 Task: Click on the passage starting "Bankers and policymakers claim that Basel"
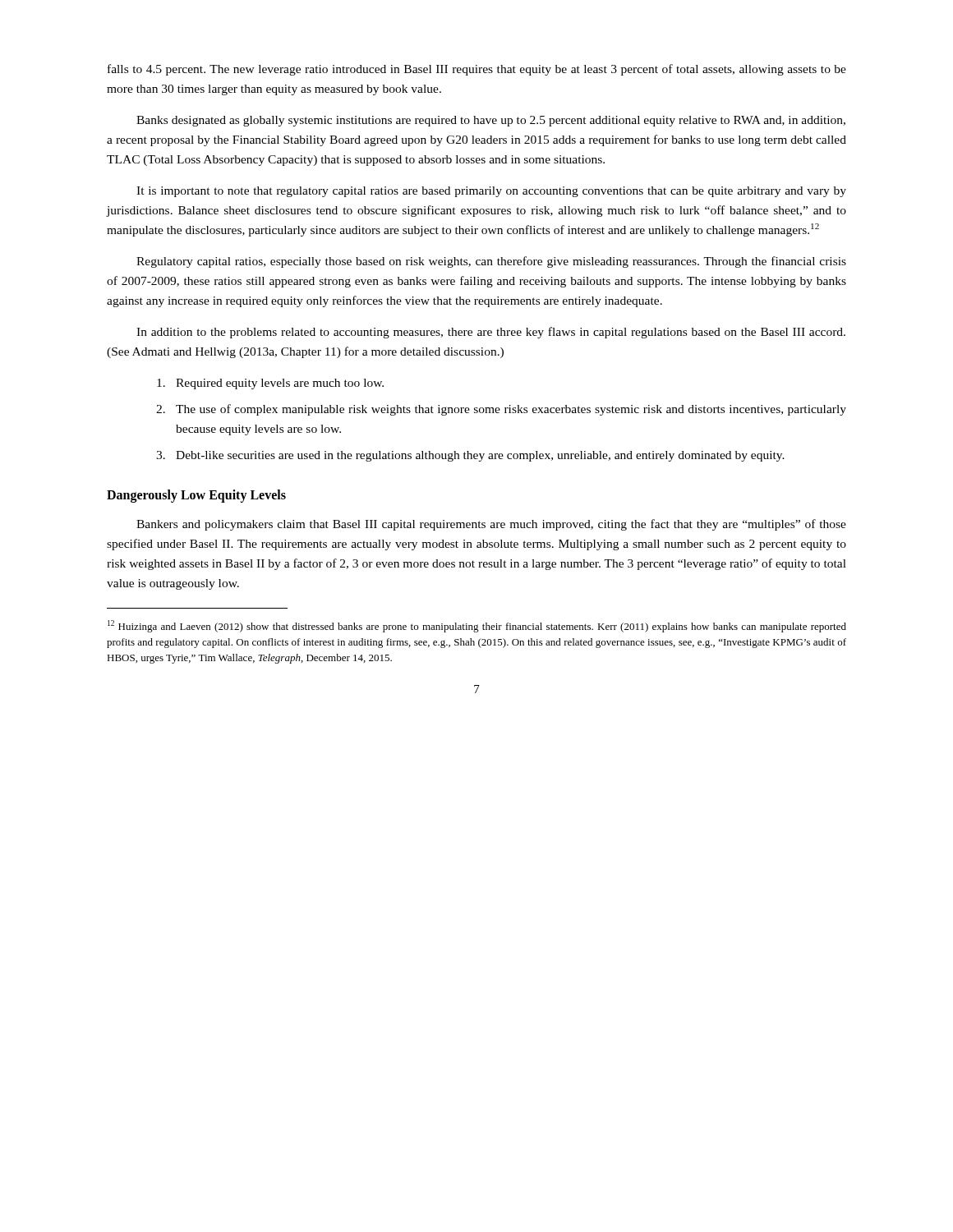pyautogui.click(x=476, y=554)
